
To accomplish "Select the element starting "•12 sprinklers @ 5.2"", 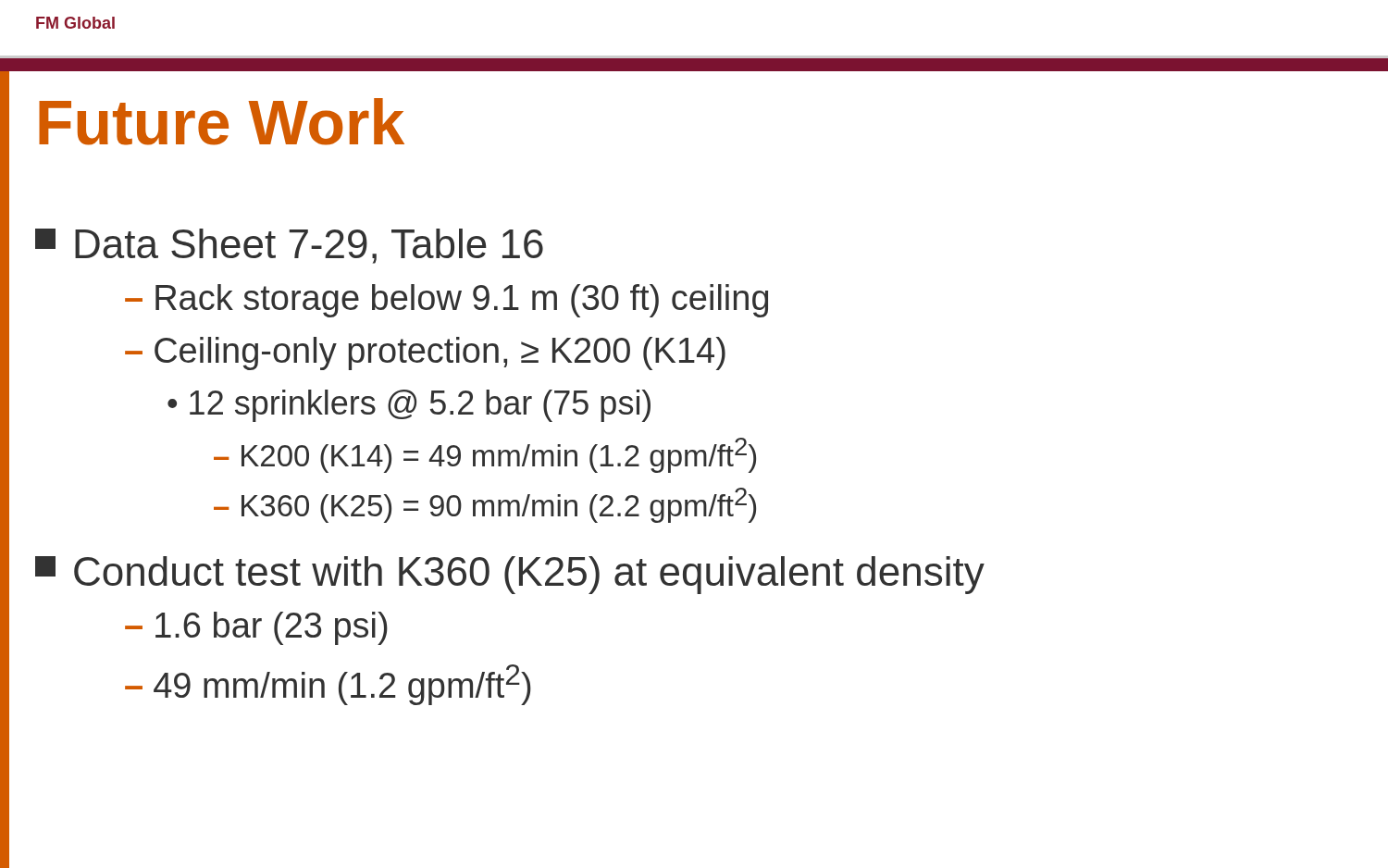I will coord(410,403).
